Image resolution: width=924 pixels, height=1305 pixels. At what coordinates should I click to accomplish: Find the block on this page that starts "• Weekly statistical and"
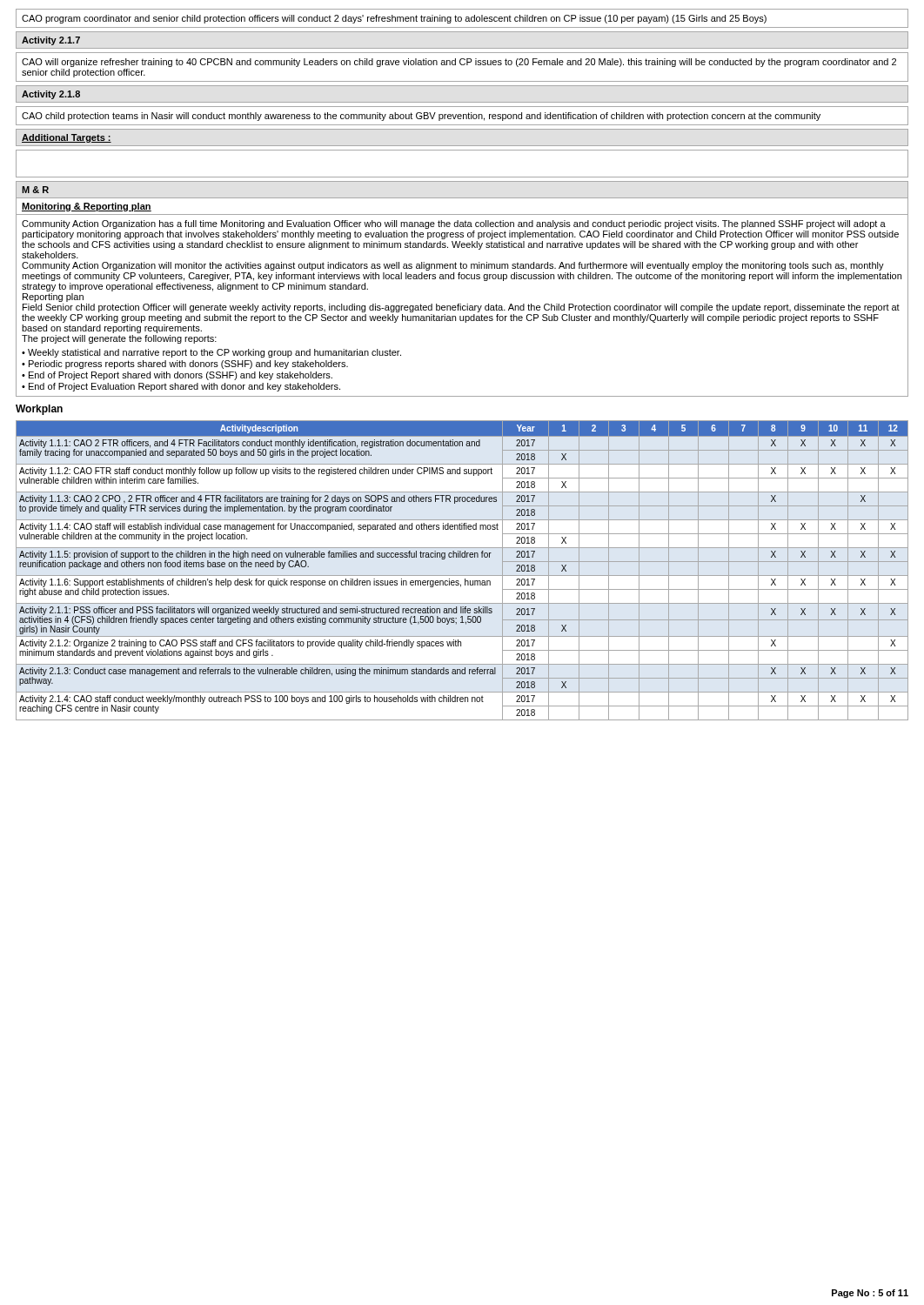click(212, 352)
